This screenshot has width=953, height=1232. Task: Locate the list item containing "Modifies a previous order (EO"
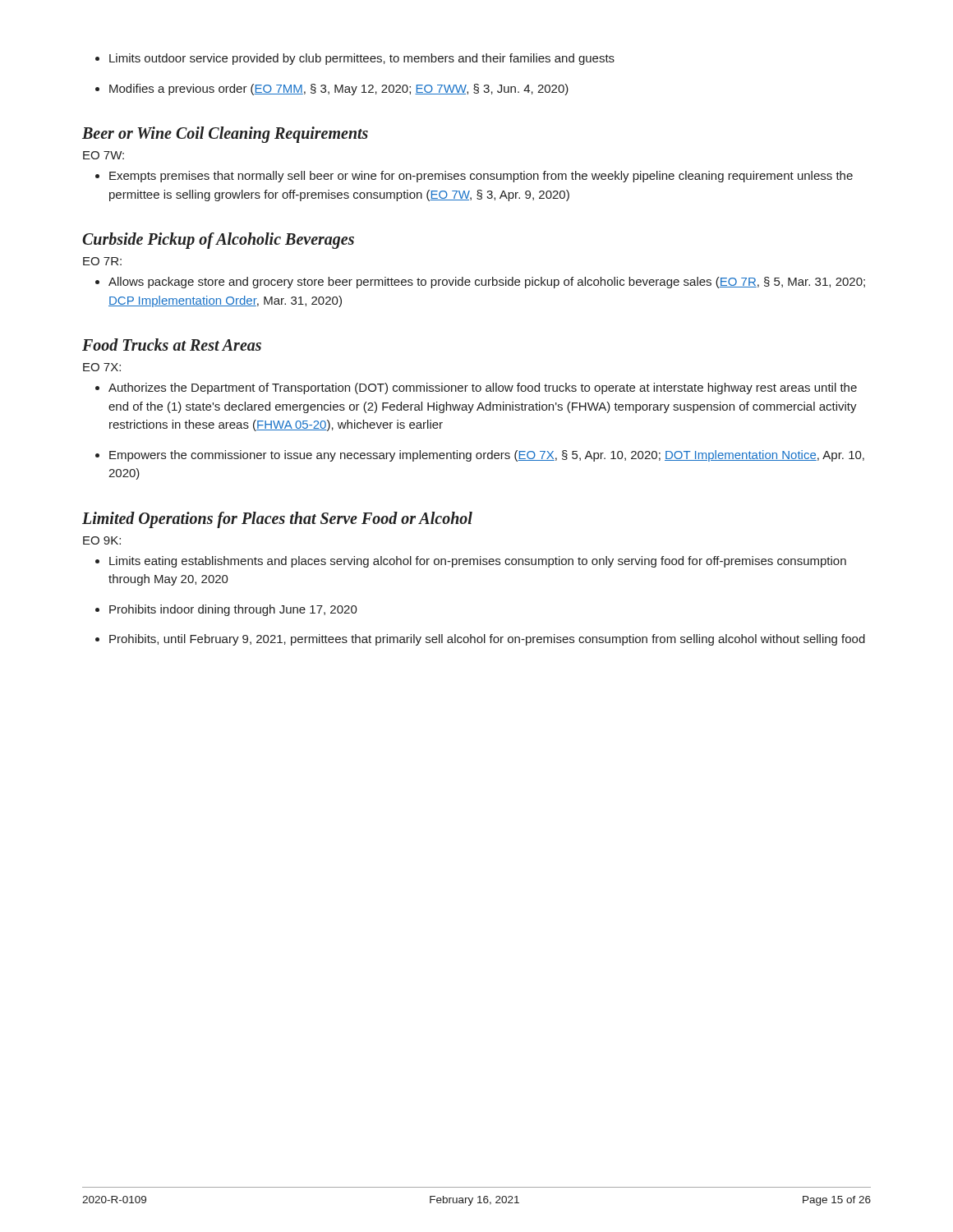[490, 88]
